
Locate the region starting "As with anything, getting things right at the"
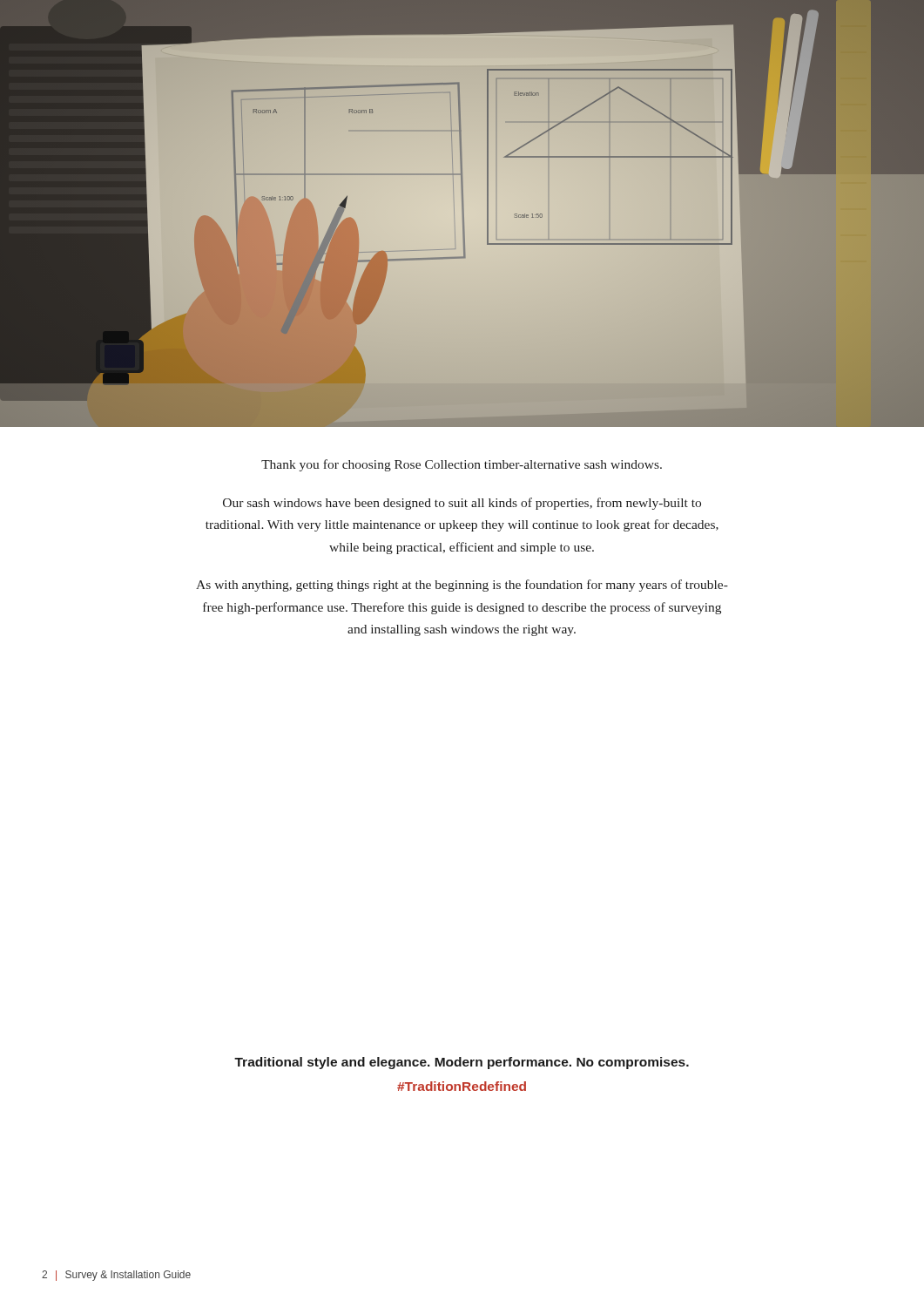point(462,607)
